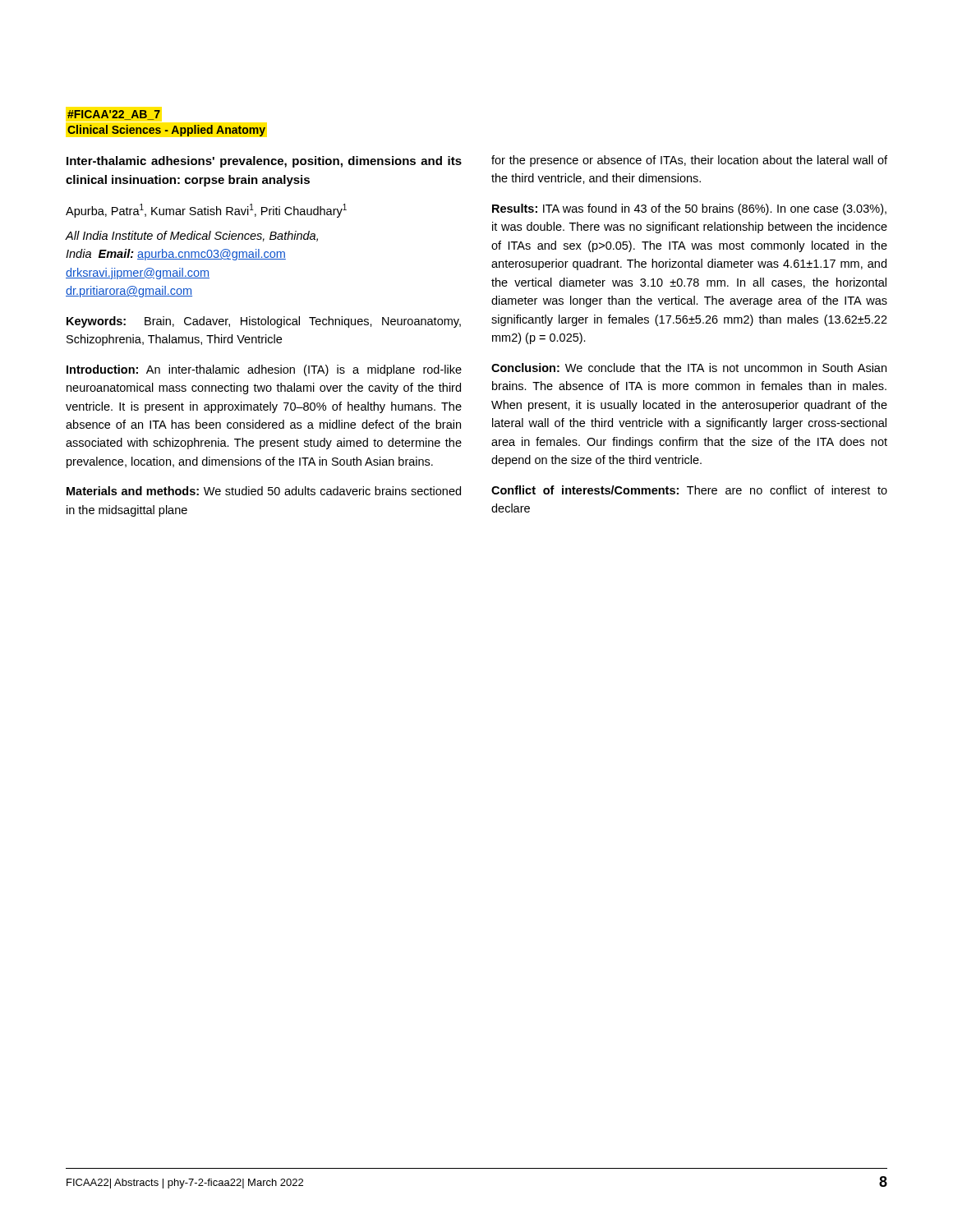Select the text starting "Clinical Sciences - Applied Anatomy"
Screen dimensions: 1232x953
click(166, 129)
